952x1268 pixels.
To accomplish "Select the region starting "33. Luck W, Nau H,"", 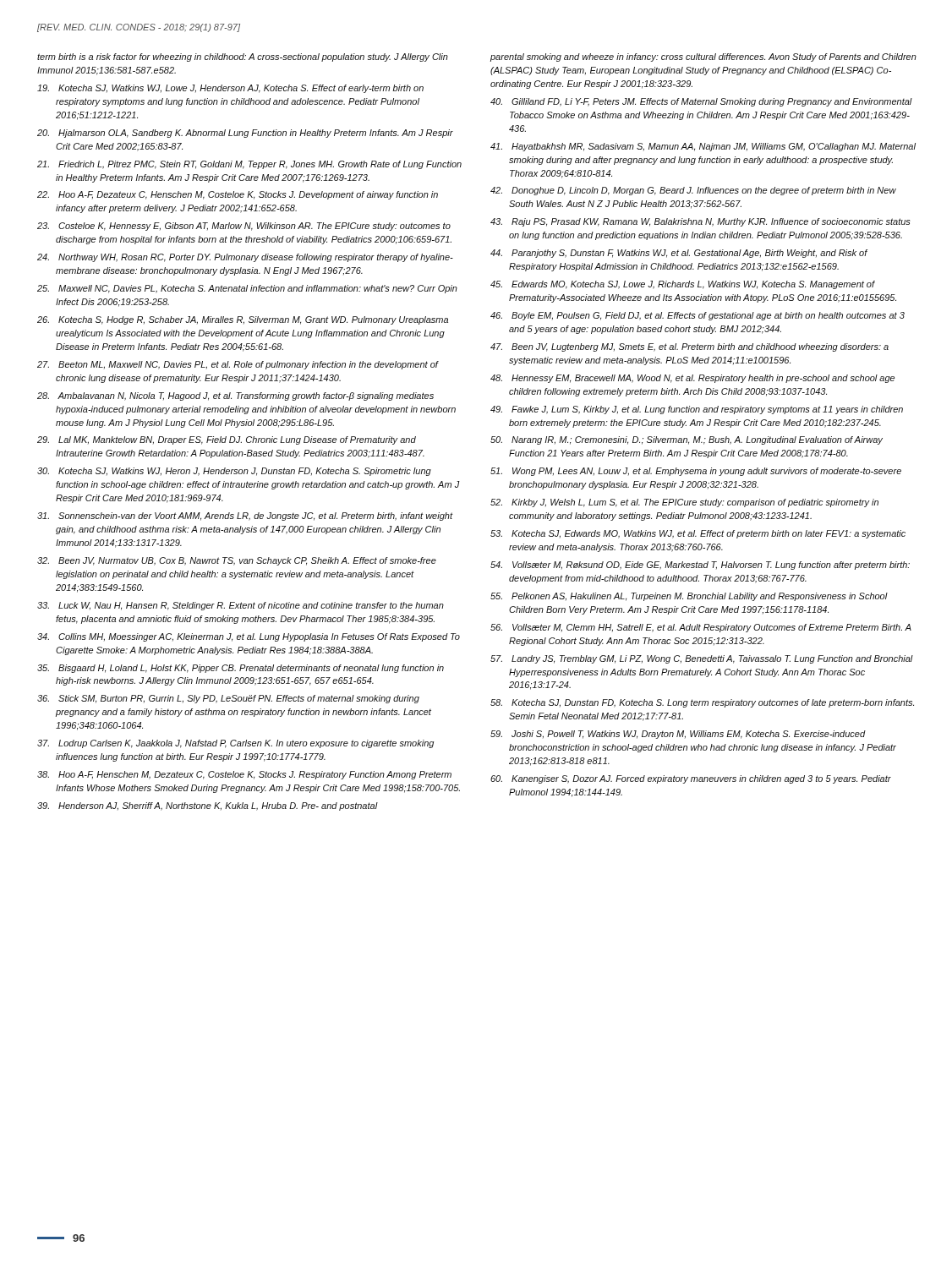I will 250,613.
